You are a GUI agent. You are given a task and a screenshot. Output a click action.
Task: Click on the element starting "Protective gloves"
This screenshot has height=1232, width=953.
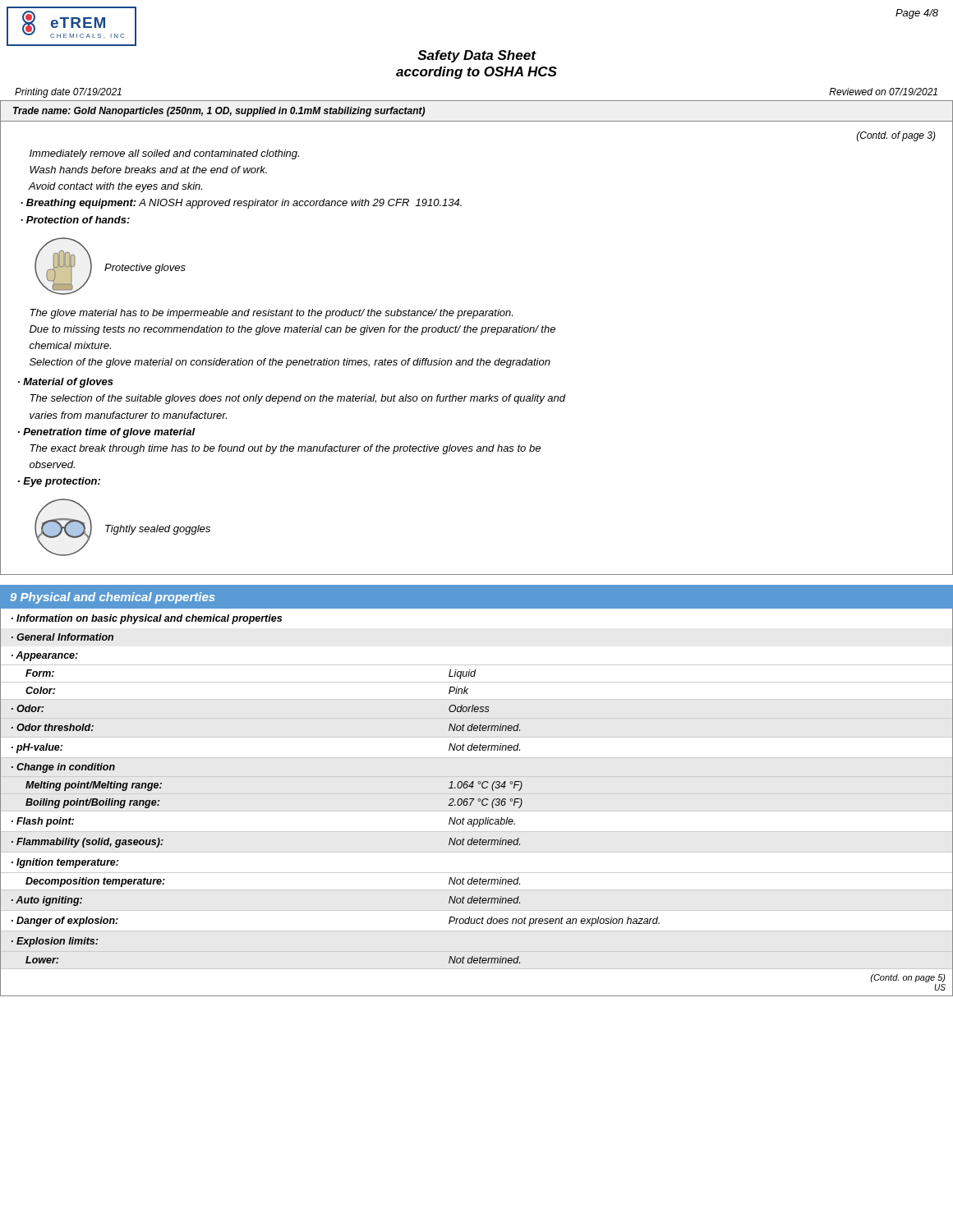point(145,267)
